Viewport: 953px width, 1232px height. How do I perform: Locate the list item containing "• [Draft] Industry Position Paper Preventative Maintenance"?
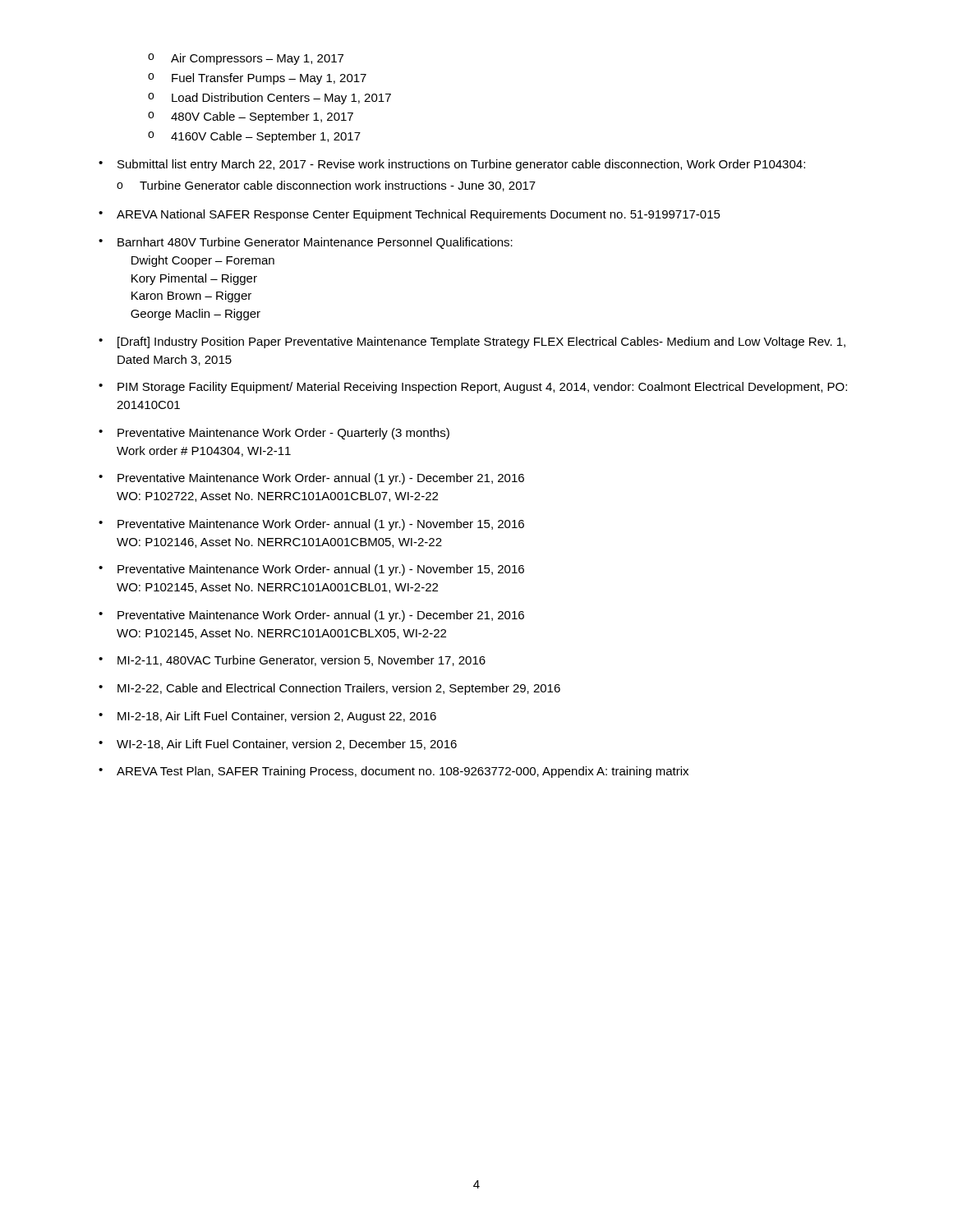coord(476,350)
